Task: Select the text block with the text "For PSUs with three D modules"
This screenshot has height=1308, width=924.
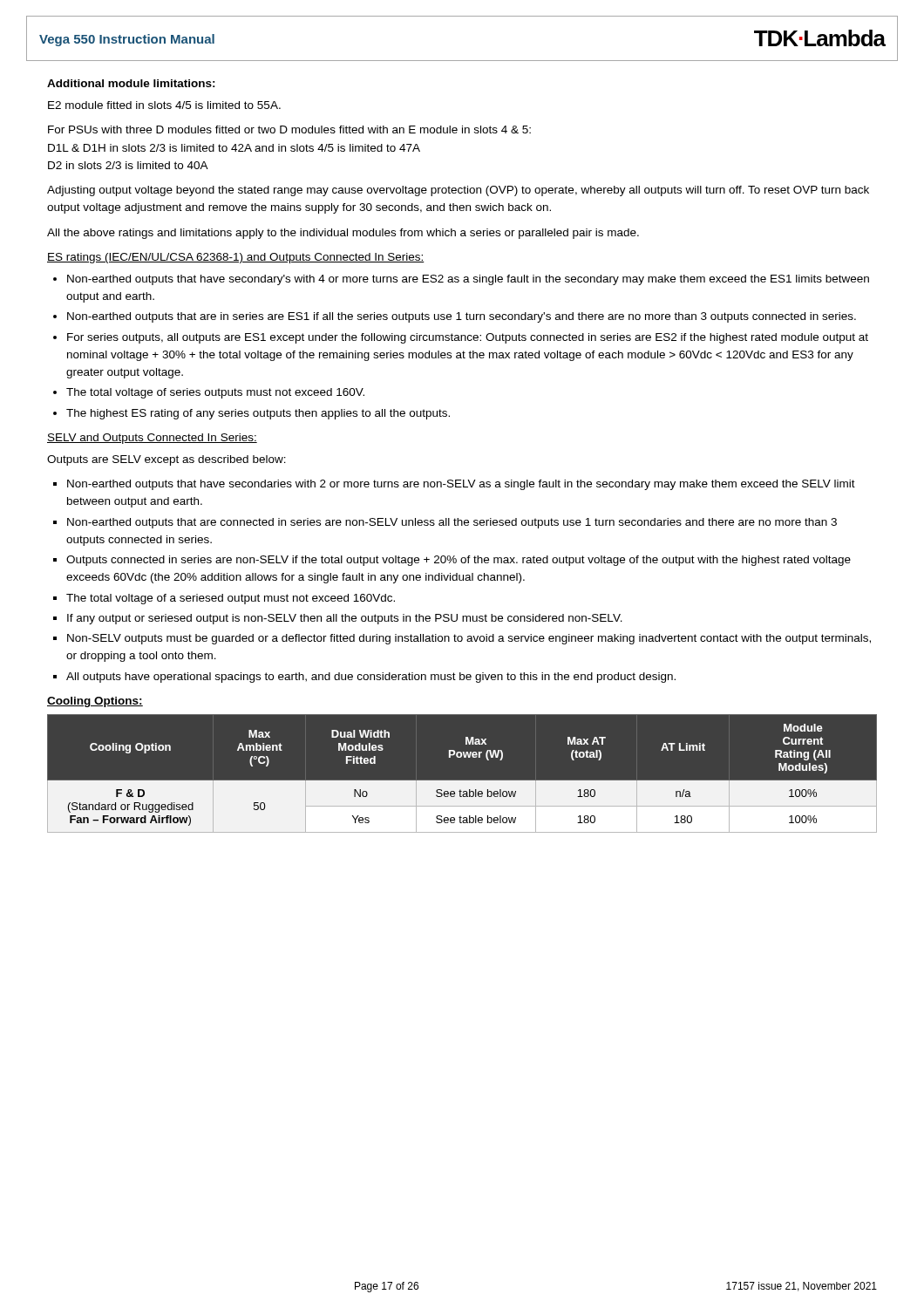Action: click(x=289, y=147)
